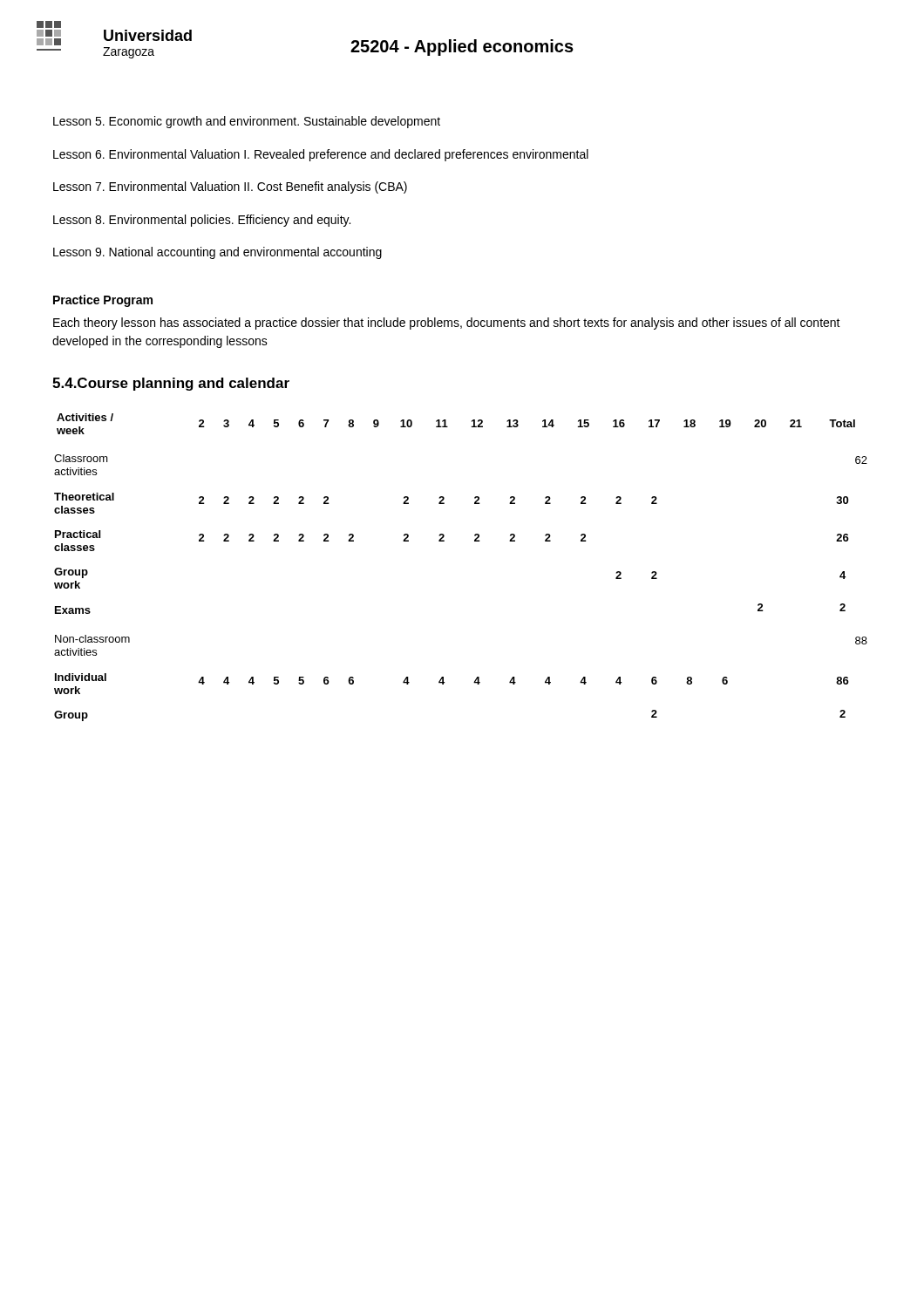
Task: Locate the list item that says "Lesson 7. Environmental Valuation II. Cost Benefit analysis"
Action: click(230, 187)
